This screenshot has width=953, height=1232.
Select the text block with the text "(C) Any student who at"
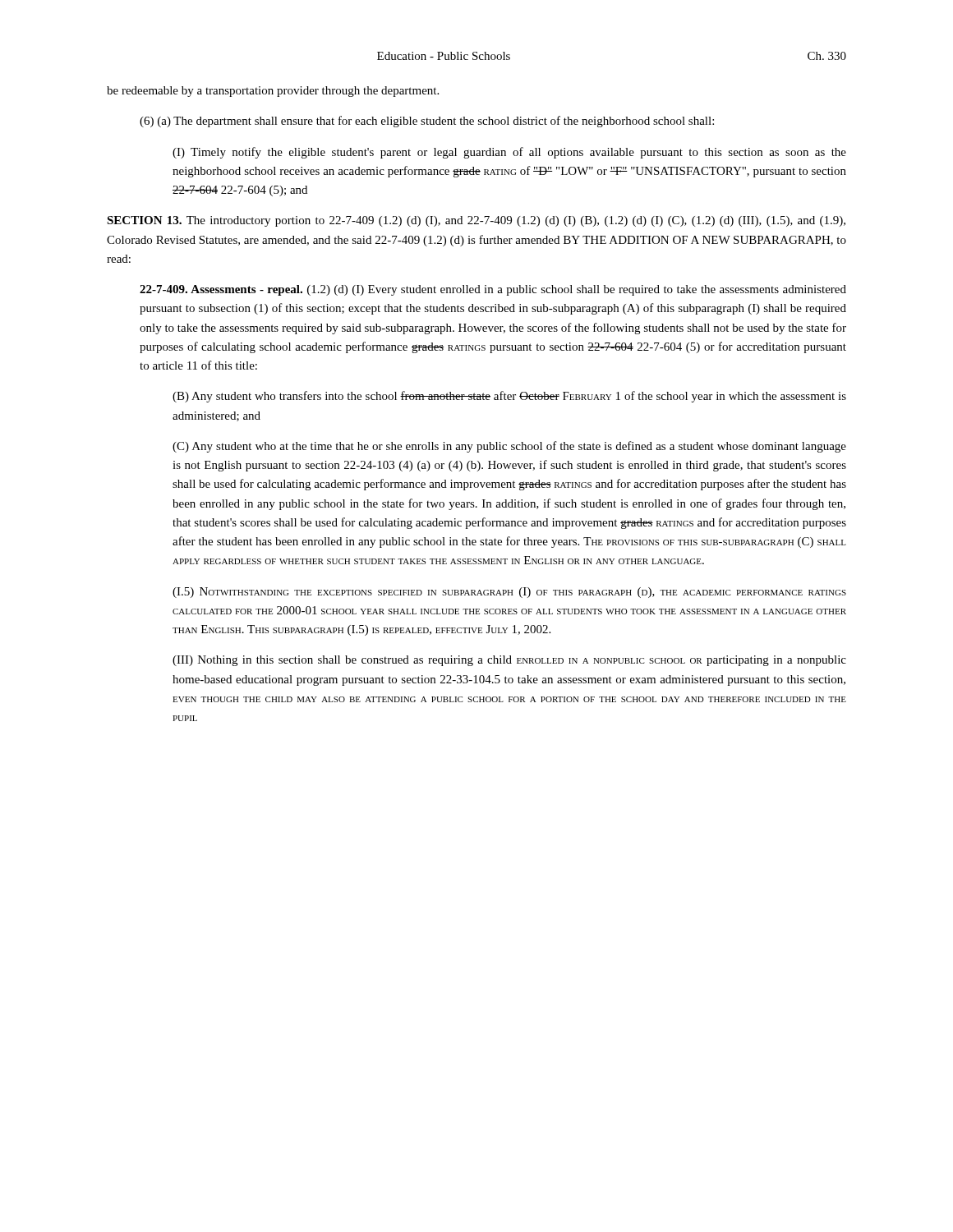(x=509, y=503)
